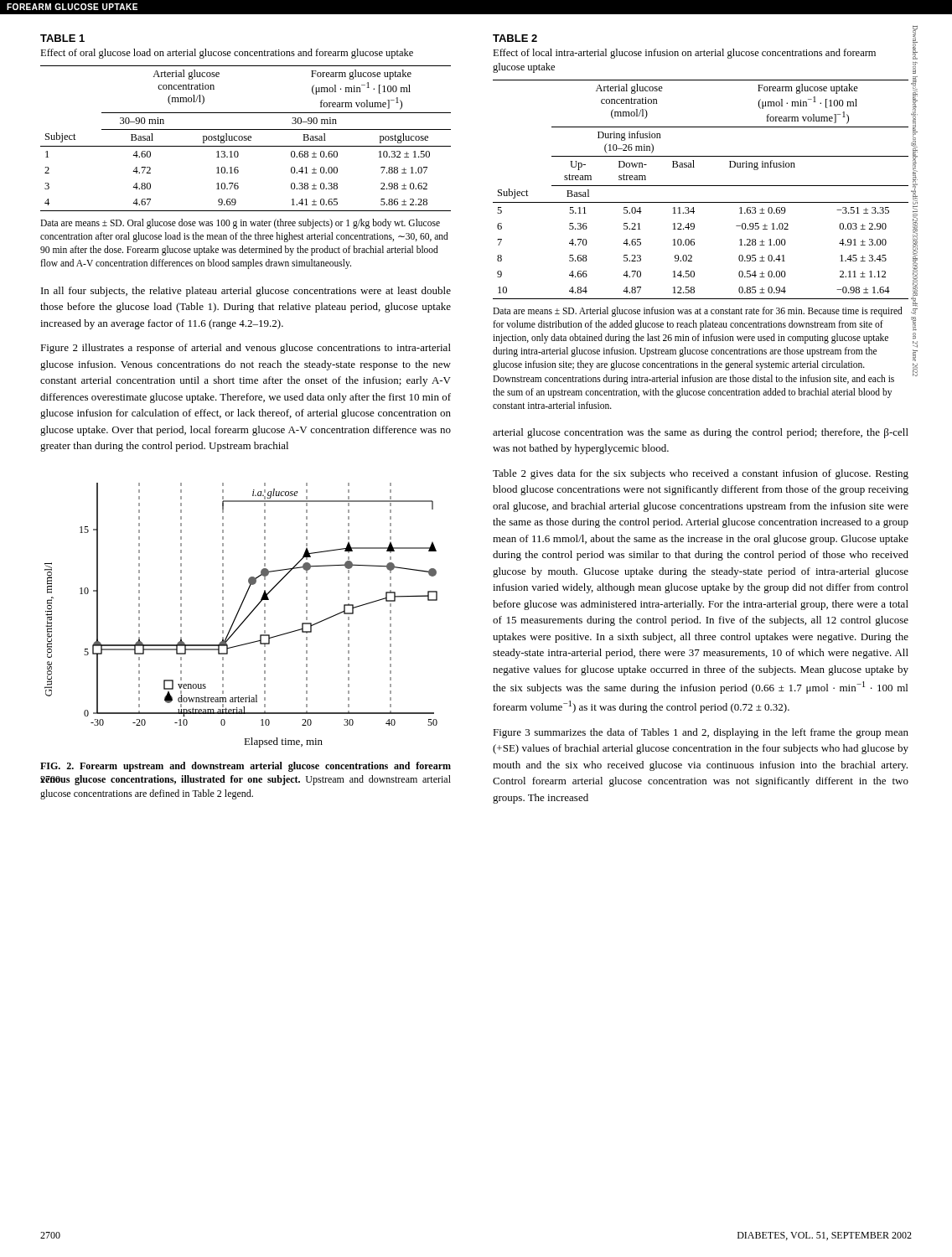Find the table that mentions "30–90 min"

pyautogui.click(x=246, y=138)
